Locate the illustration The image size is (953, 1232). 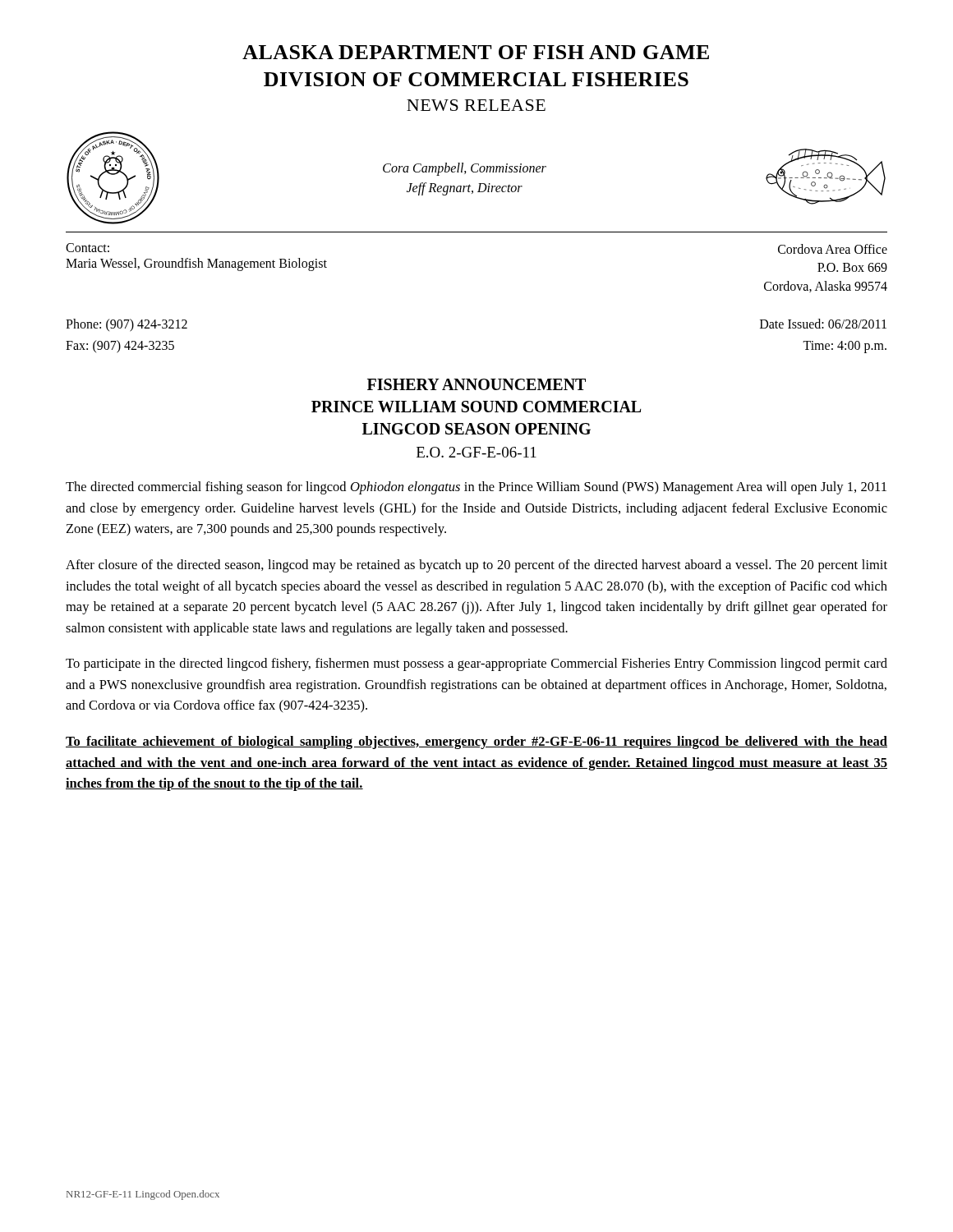[822, 178]
